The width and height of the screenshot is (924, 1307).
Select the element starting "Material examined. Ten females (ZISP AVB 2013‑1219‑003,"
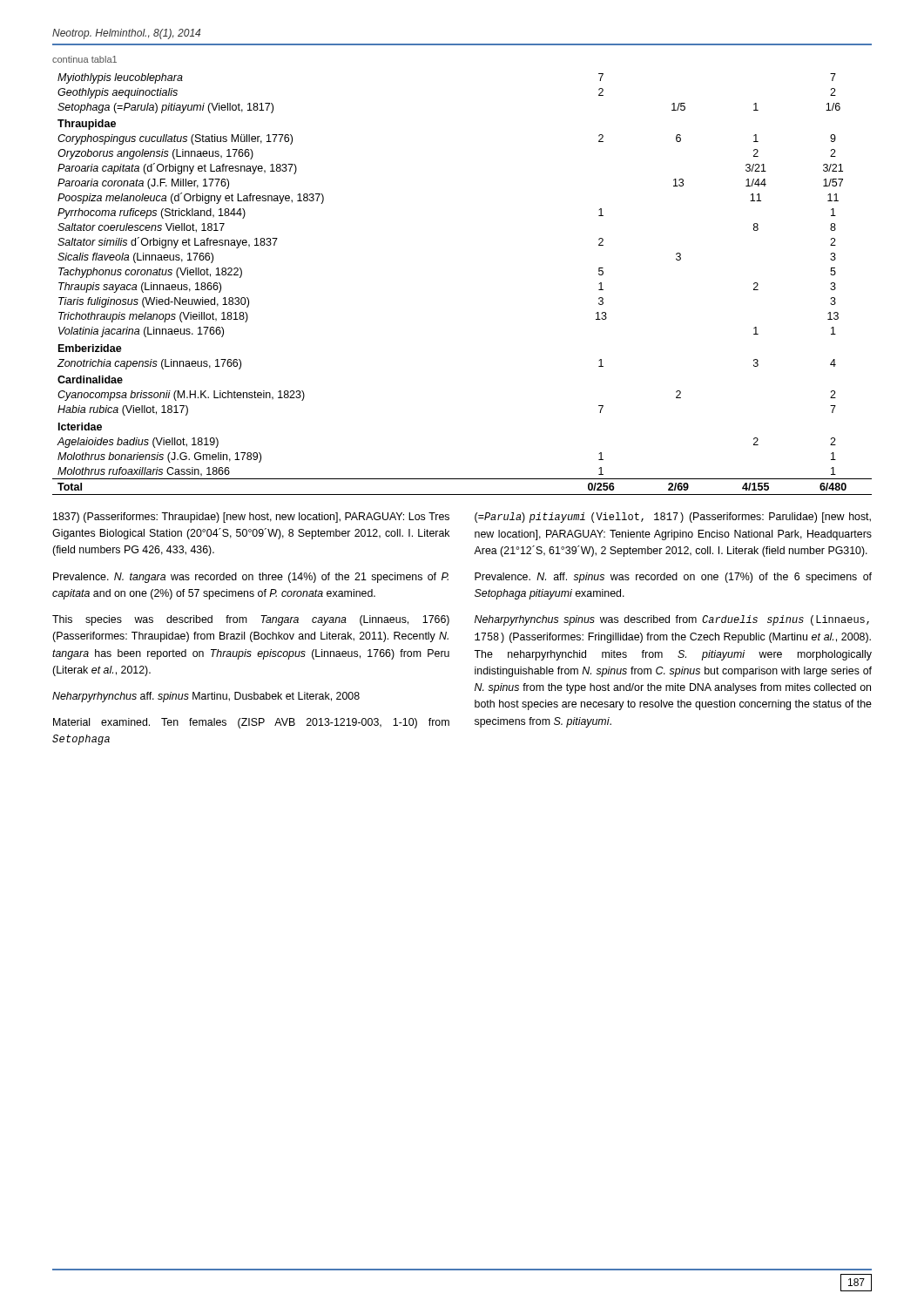(251, 731)
